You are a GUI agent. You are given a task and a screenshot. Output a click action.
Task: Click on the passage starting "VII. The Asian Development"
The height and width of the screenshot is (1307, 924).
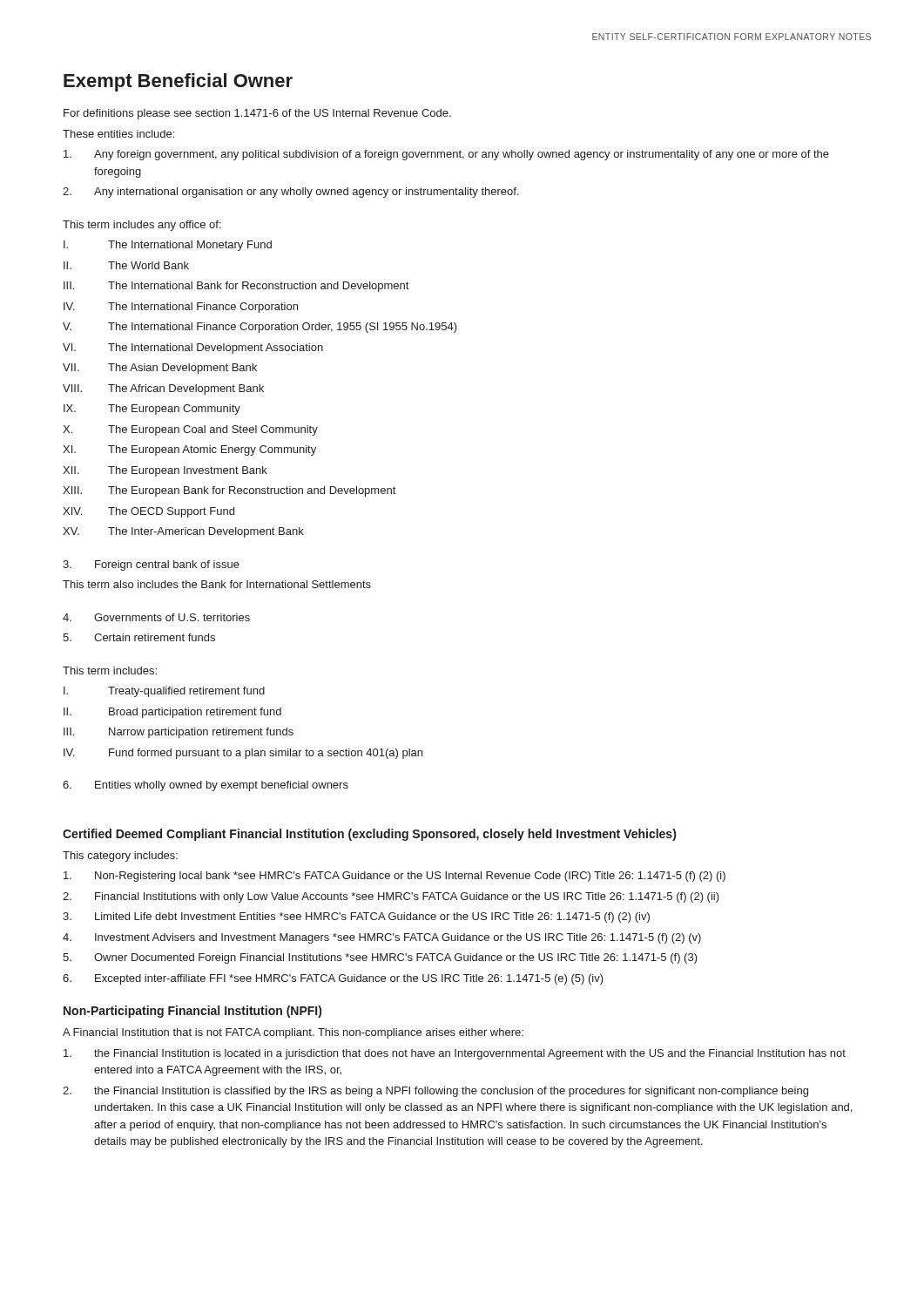coord(160,369)
